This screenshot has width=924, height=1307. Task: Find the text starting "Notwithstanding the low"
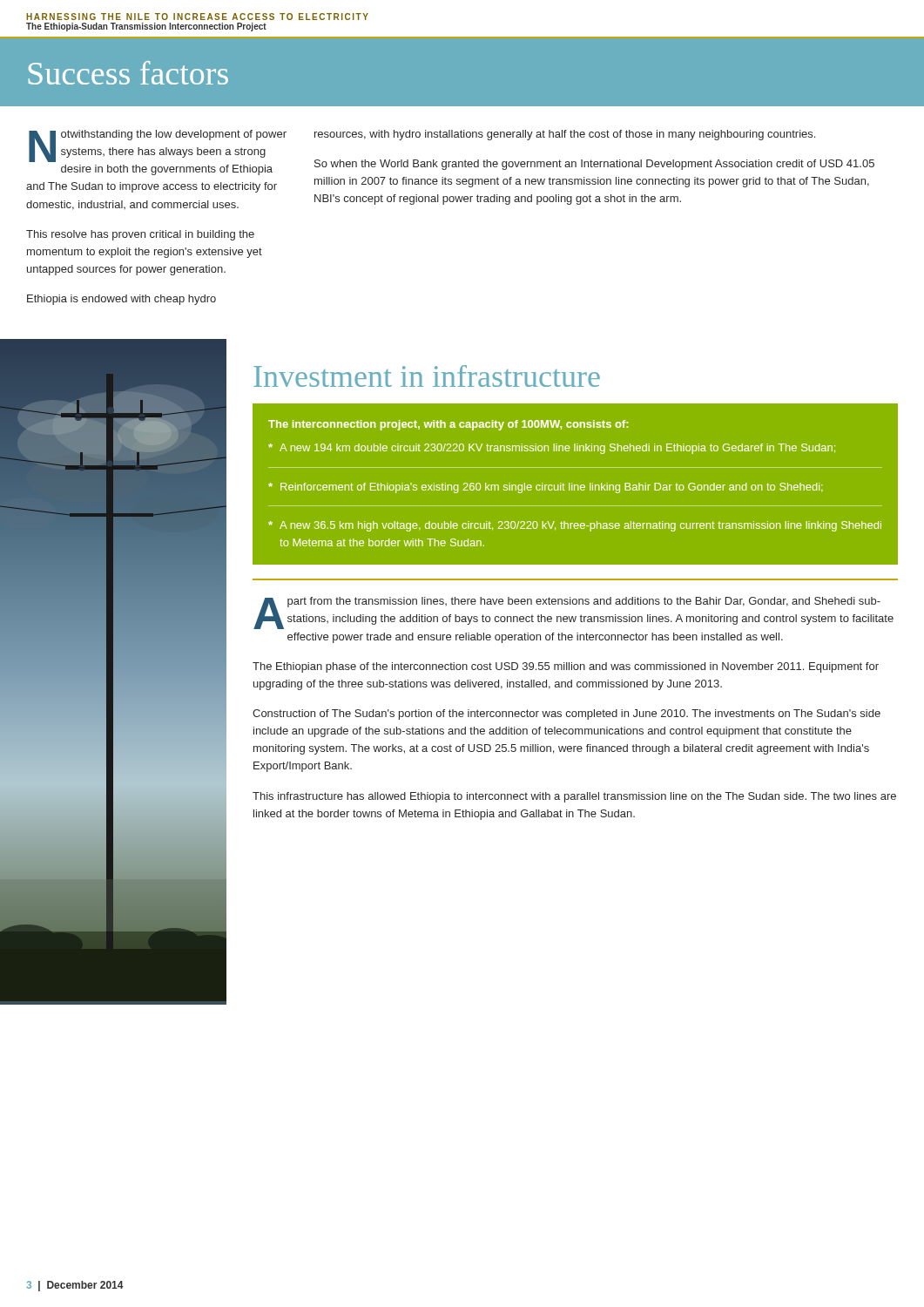tap(156, 168)
